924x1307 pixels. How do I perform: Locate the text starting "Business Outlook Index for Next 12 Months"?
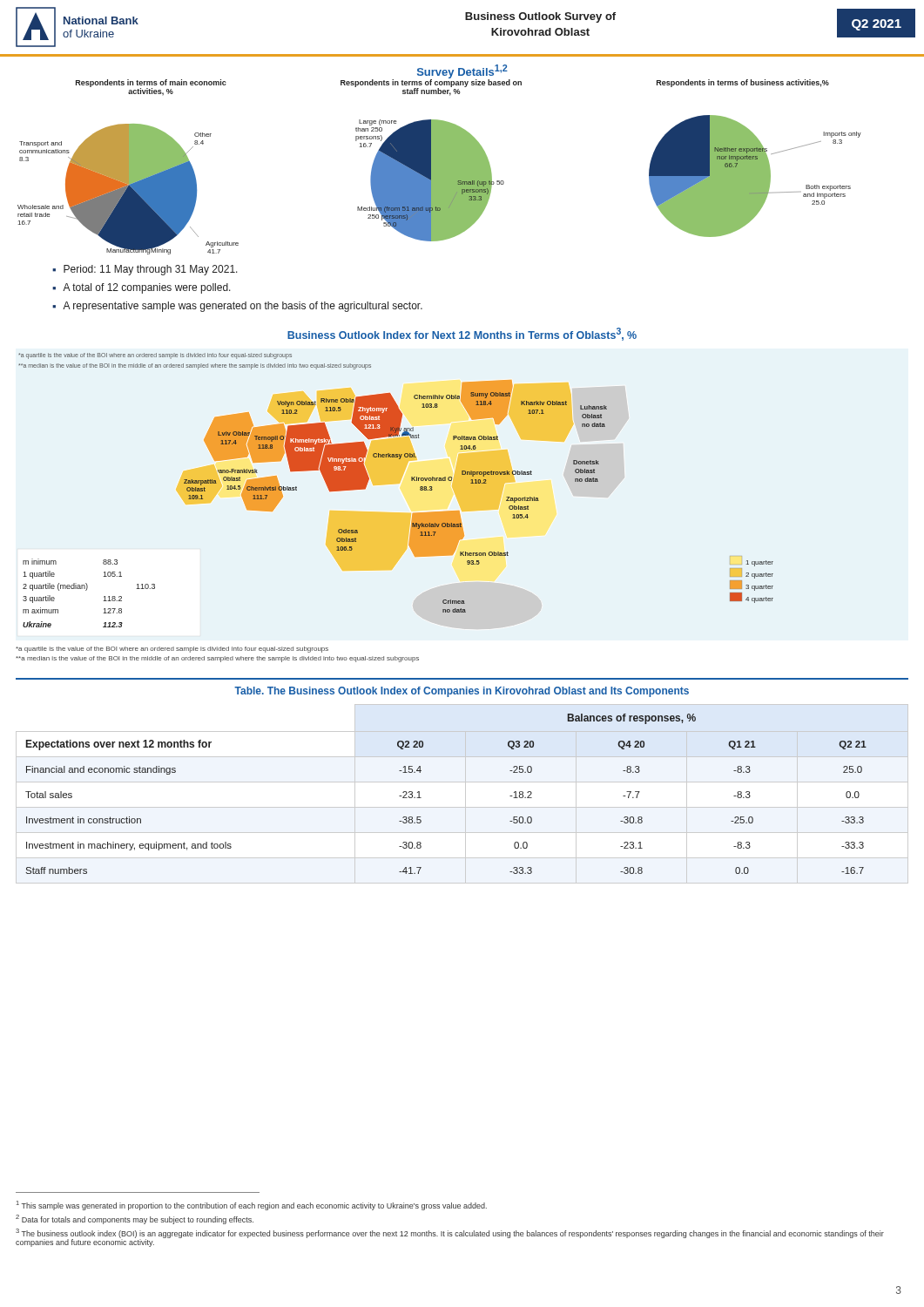(462, 334)
